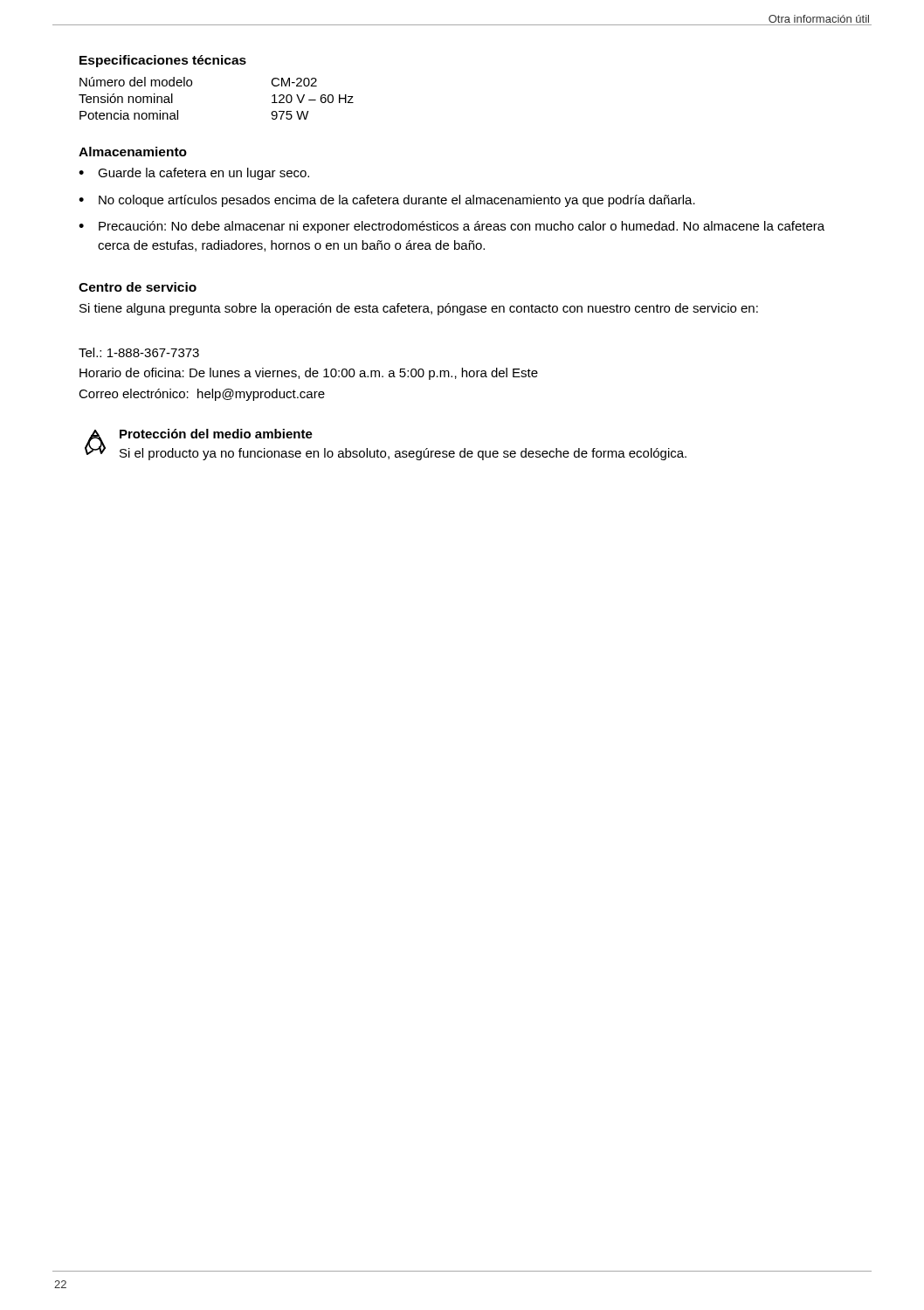The width and height of the screenshot is (924, 1310).
Task: Select the section header that reads "Centro de servicio"
Action: click(x=138, y=287)
